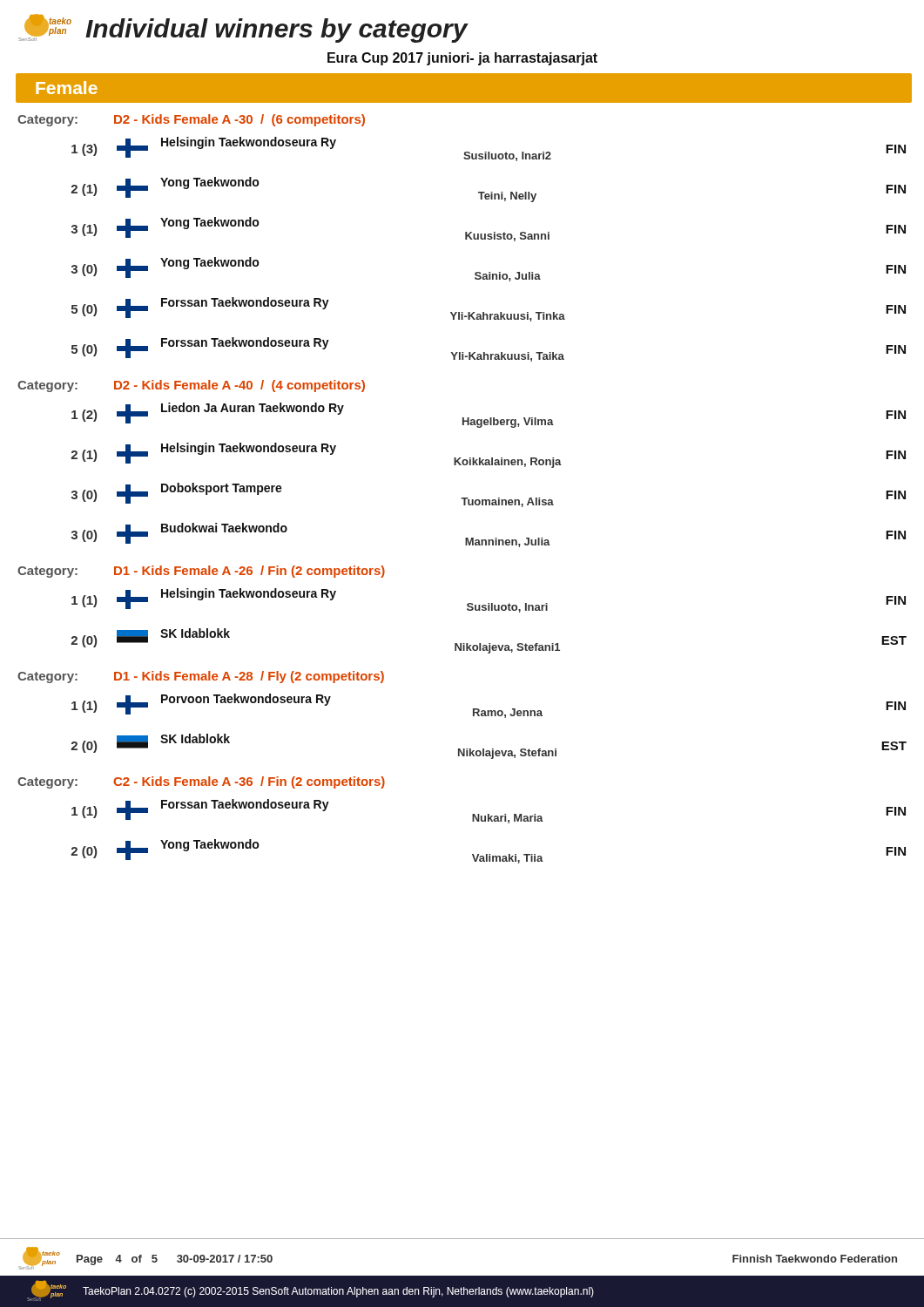Locate the text starting "2 (0) SK Idablokk Nikolajeva, Stefani1 EST"
Screen dimensions: 1307x924
tap(462, 640)
